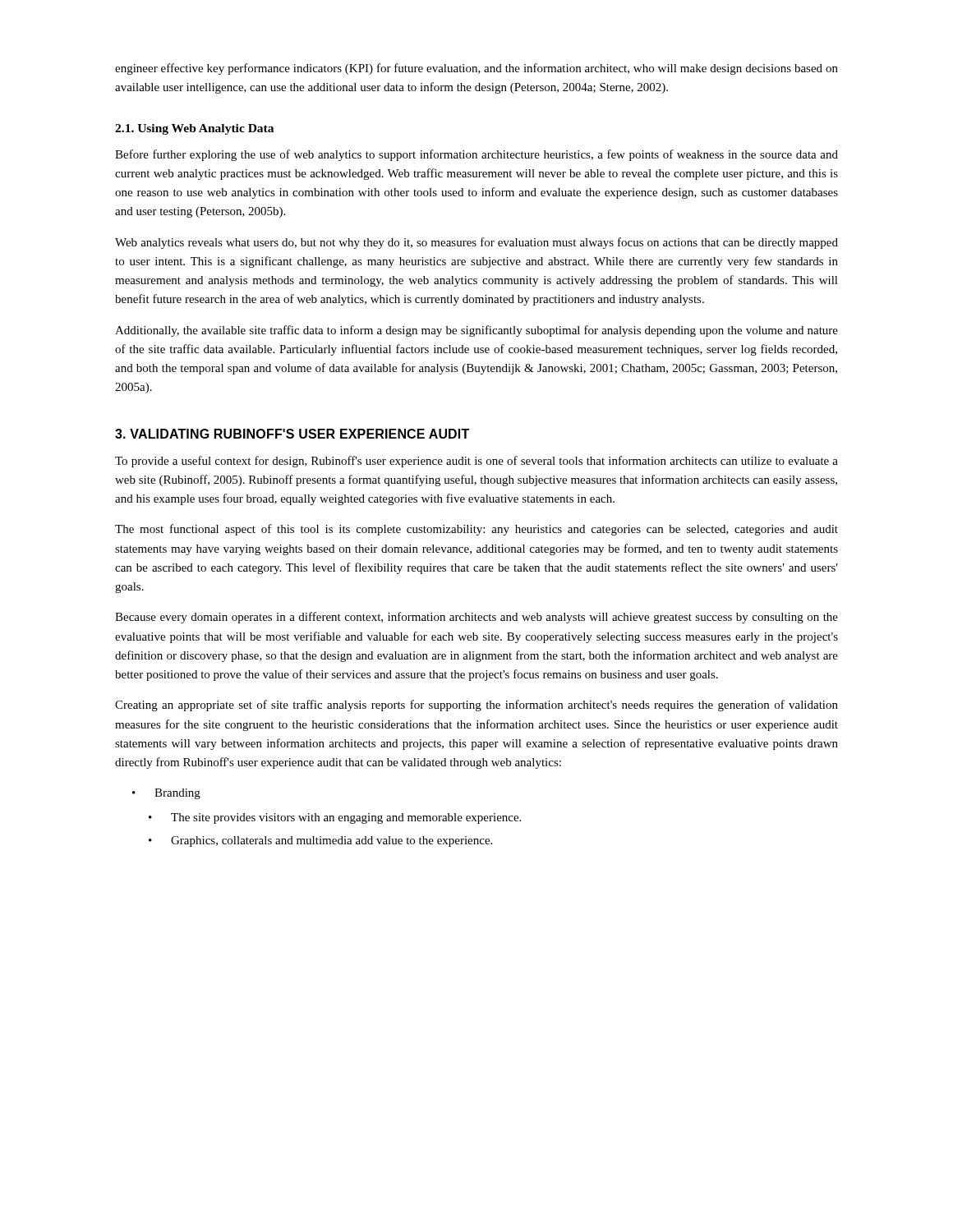Click the passage that begins "To provide a"
The image size is (953, 1232).
476,479
